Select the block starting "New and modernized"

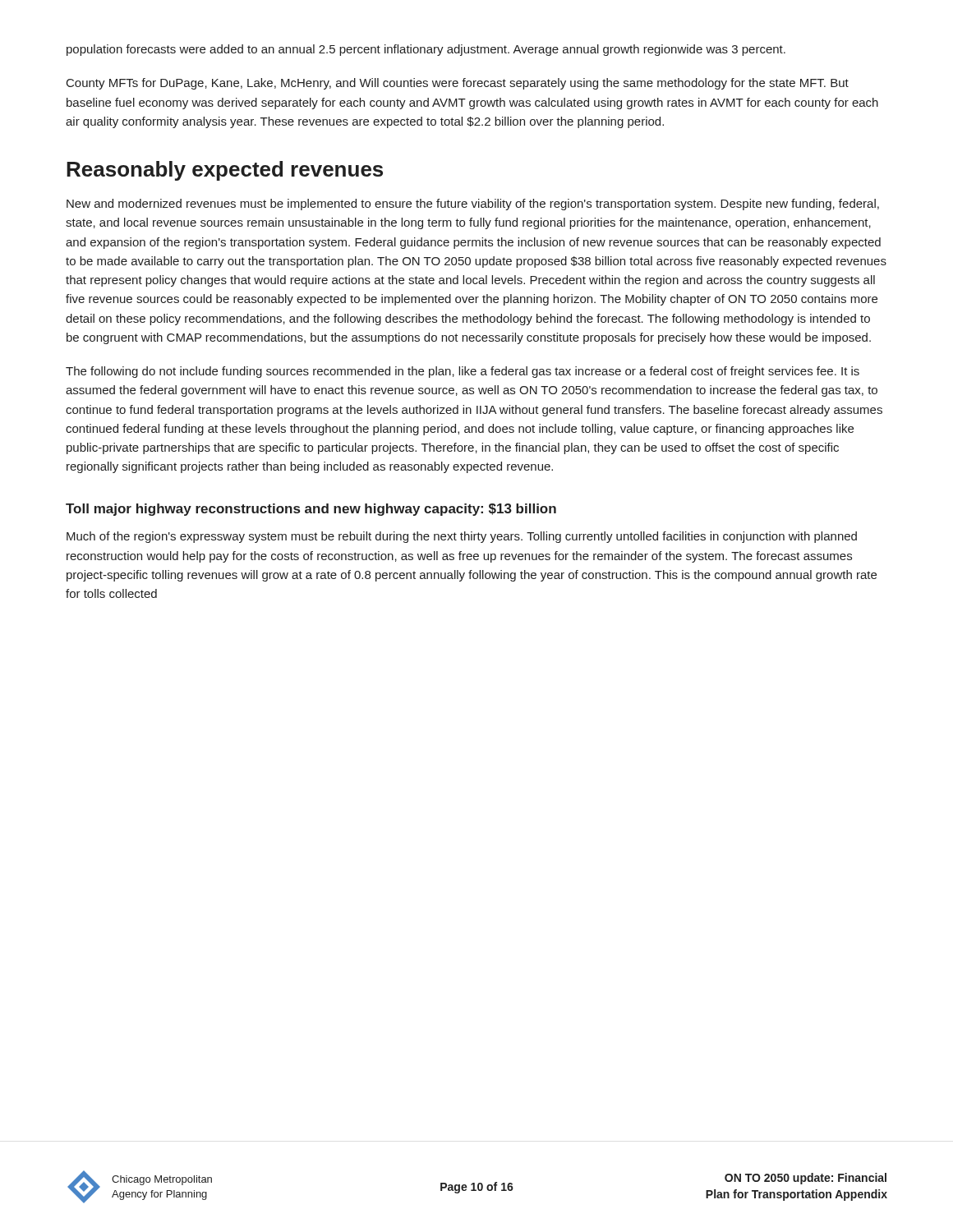[476, 270]
